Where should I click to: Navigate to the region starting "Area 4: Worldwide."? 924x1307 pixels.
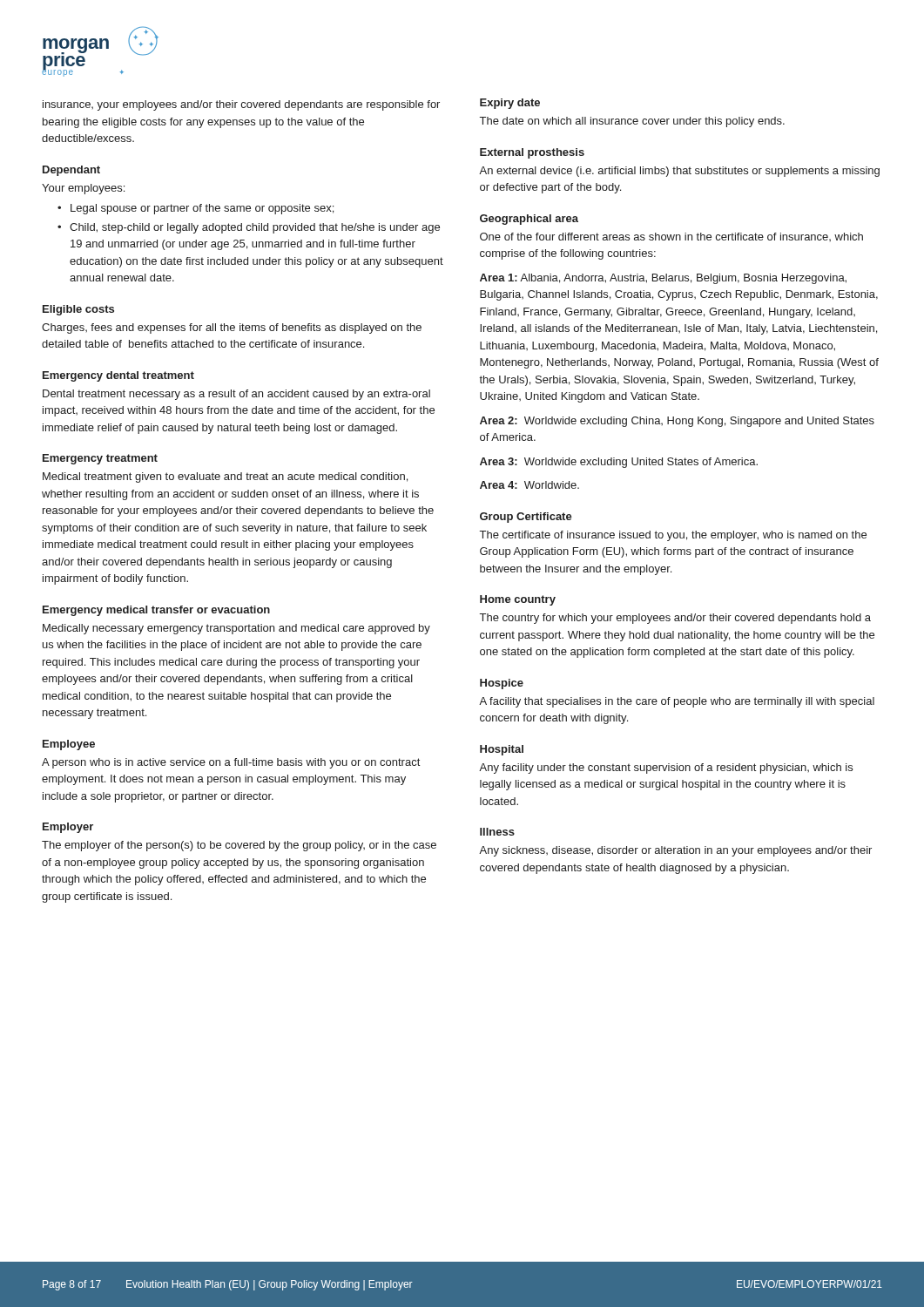(530, 485)
